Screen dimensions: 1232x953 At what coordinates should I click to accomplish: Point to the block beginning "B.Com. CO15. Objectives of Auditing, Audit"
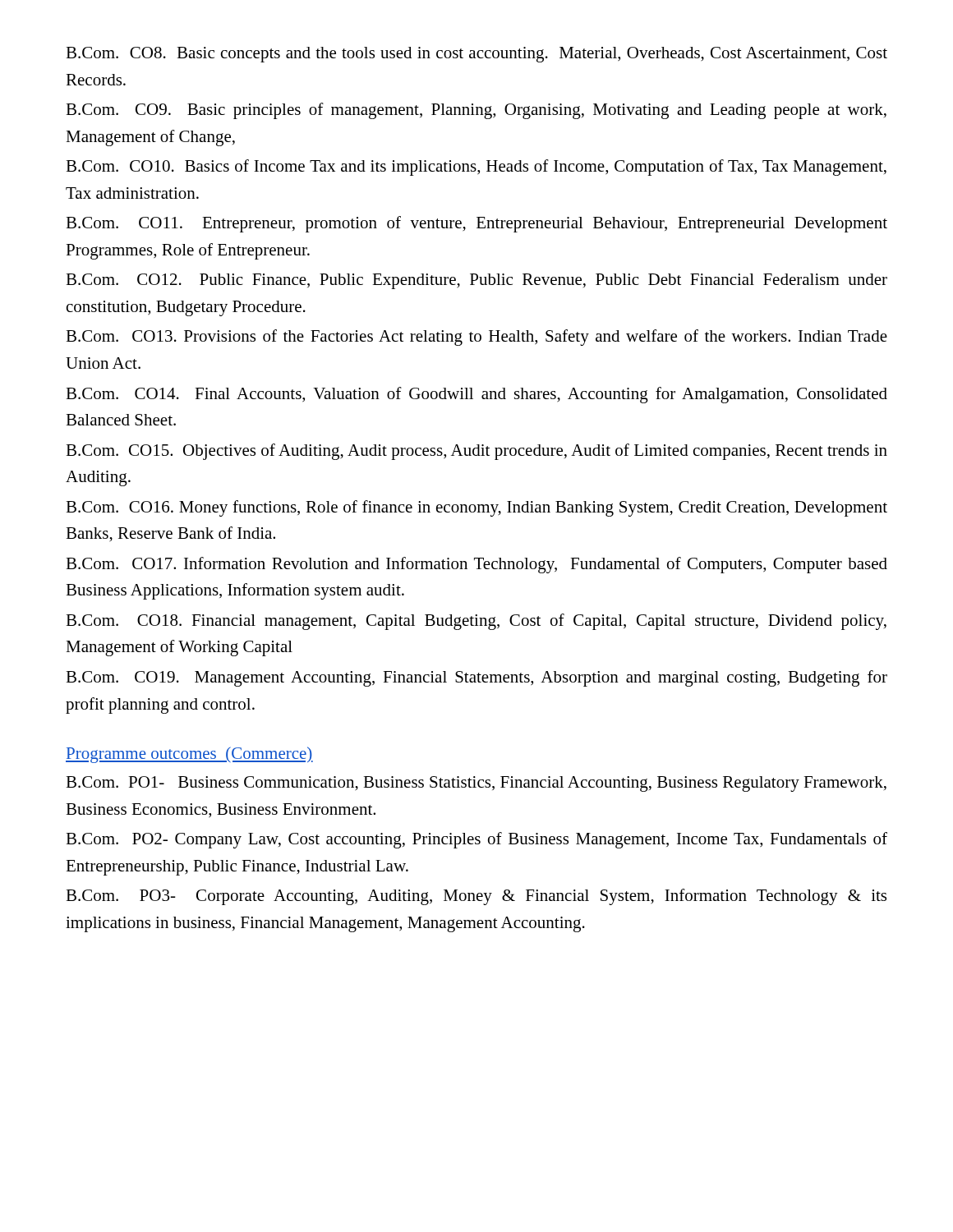476,463
